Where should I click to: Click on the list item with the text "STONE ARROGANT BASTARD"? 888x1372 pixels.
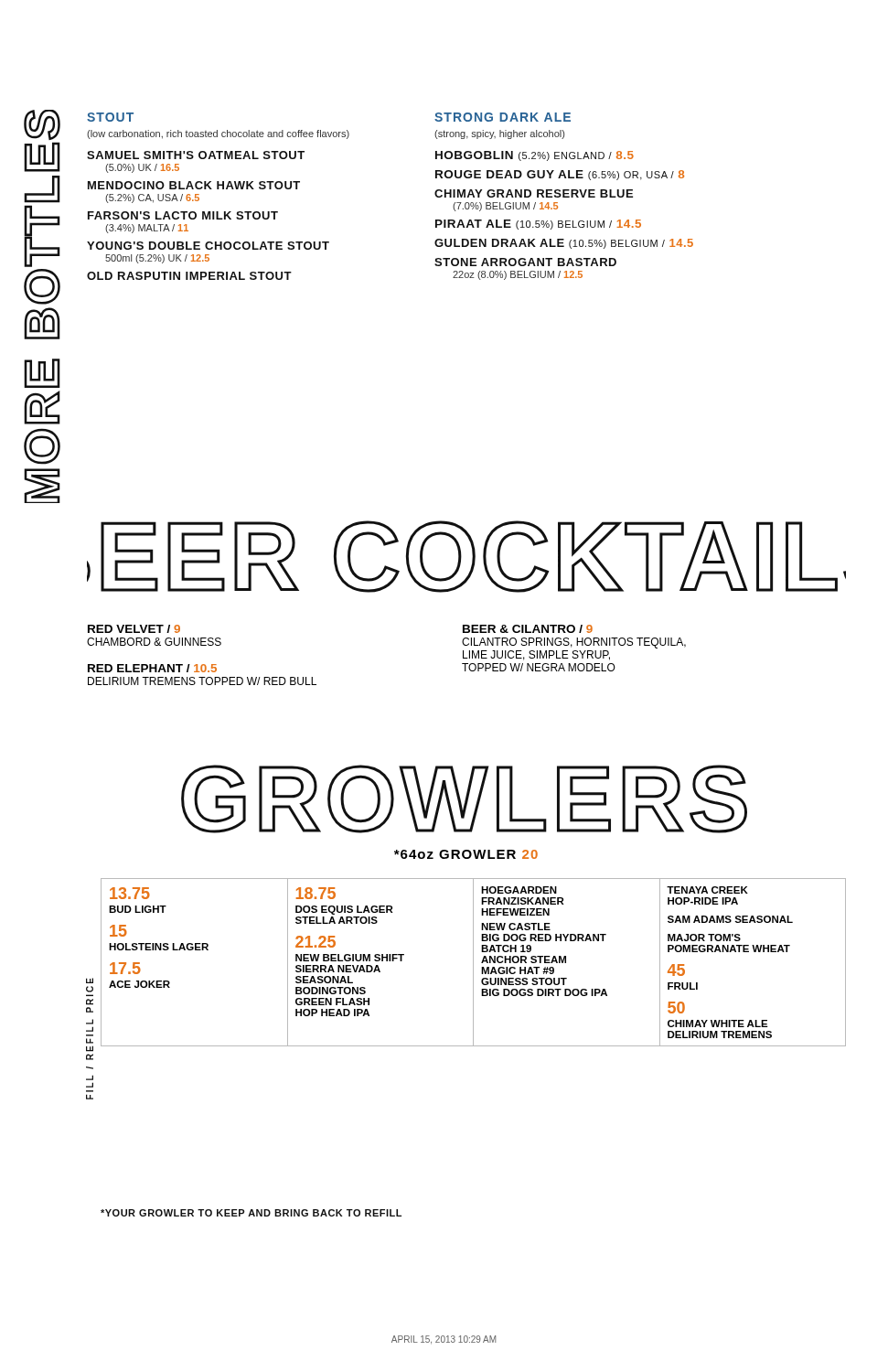(x=617, y=268)
